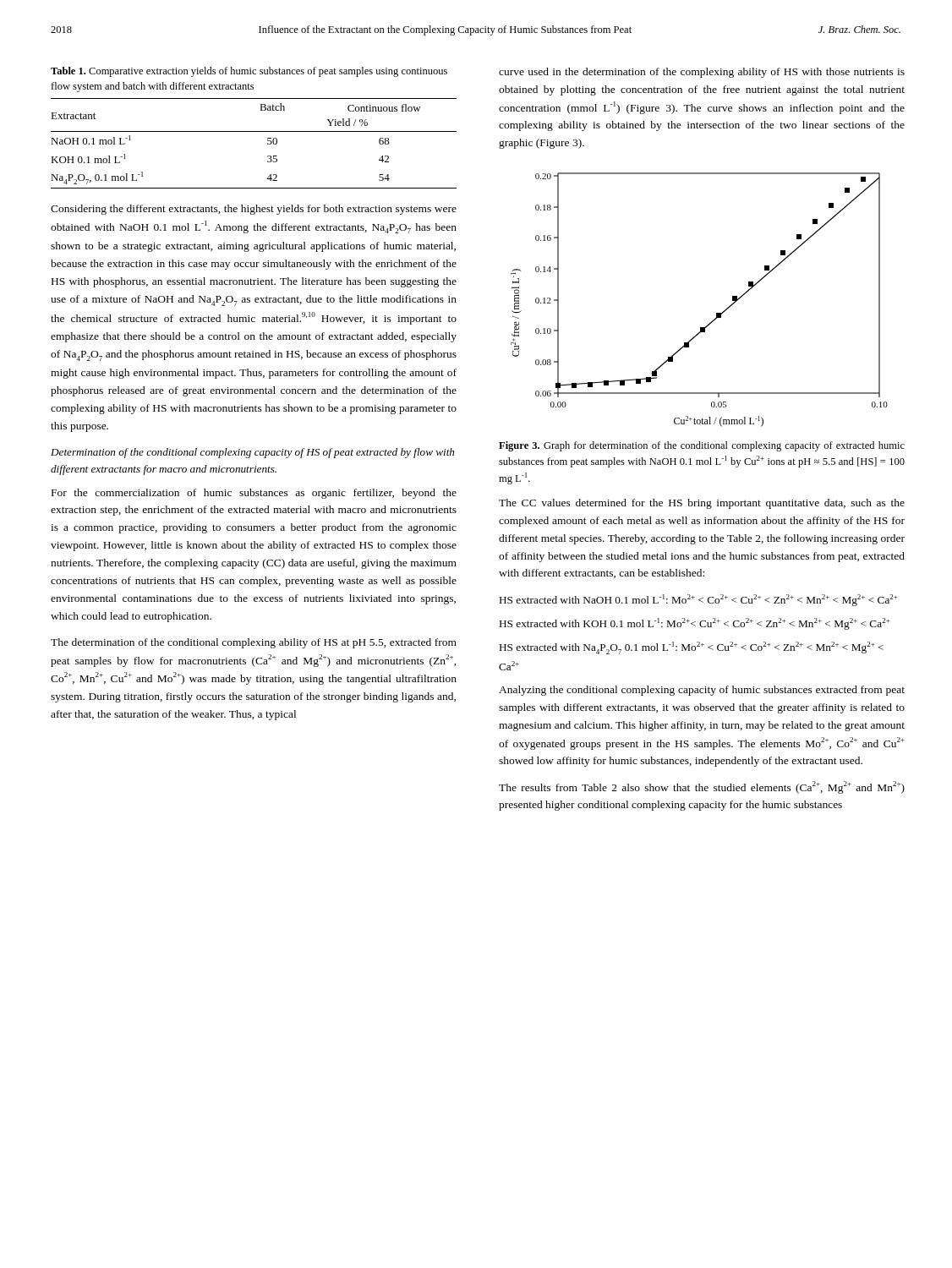Find the caption on this page that starts "Table 1. Comparative extraction yields of"
The height and width of the screenshot is (1268, 952).
pyautogui.click(x=249, y=79)
